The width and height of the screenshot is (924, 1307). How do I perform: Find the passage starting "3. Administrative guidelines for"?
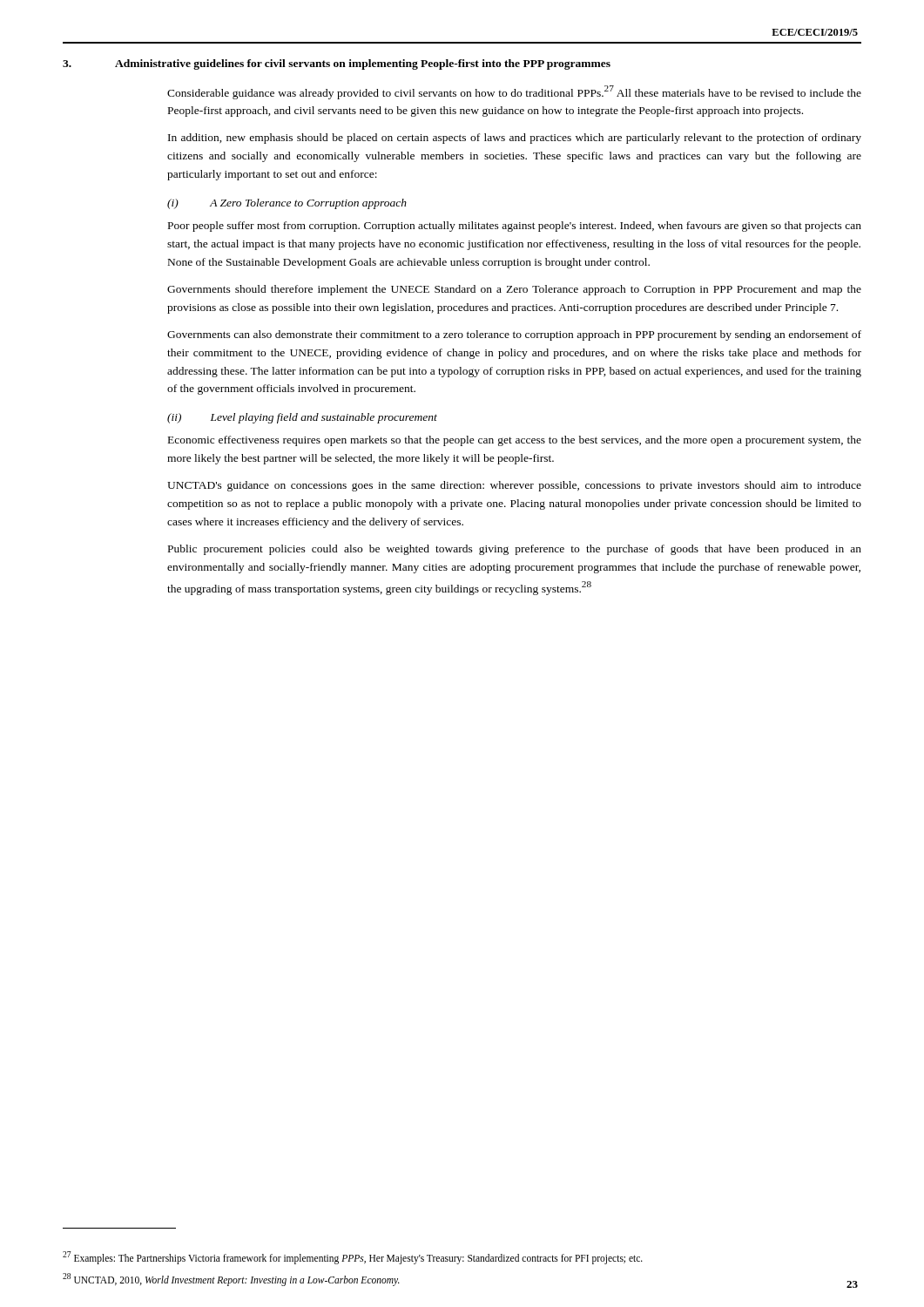coord(462,64)
